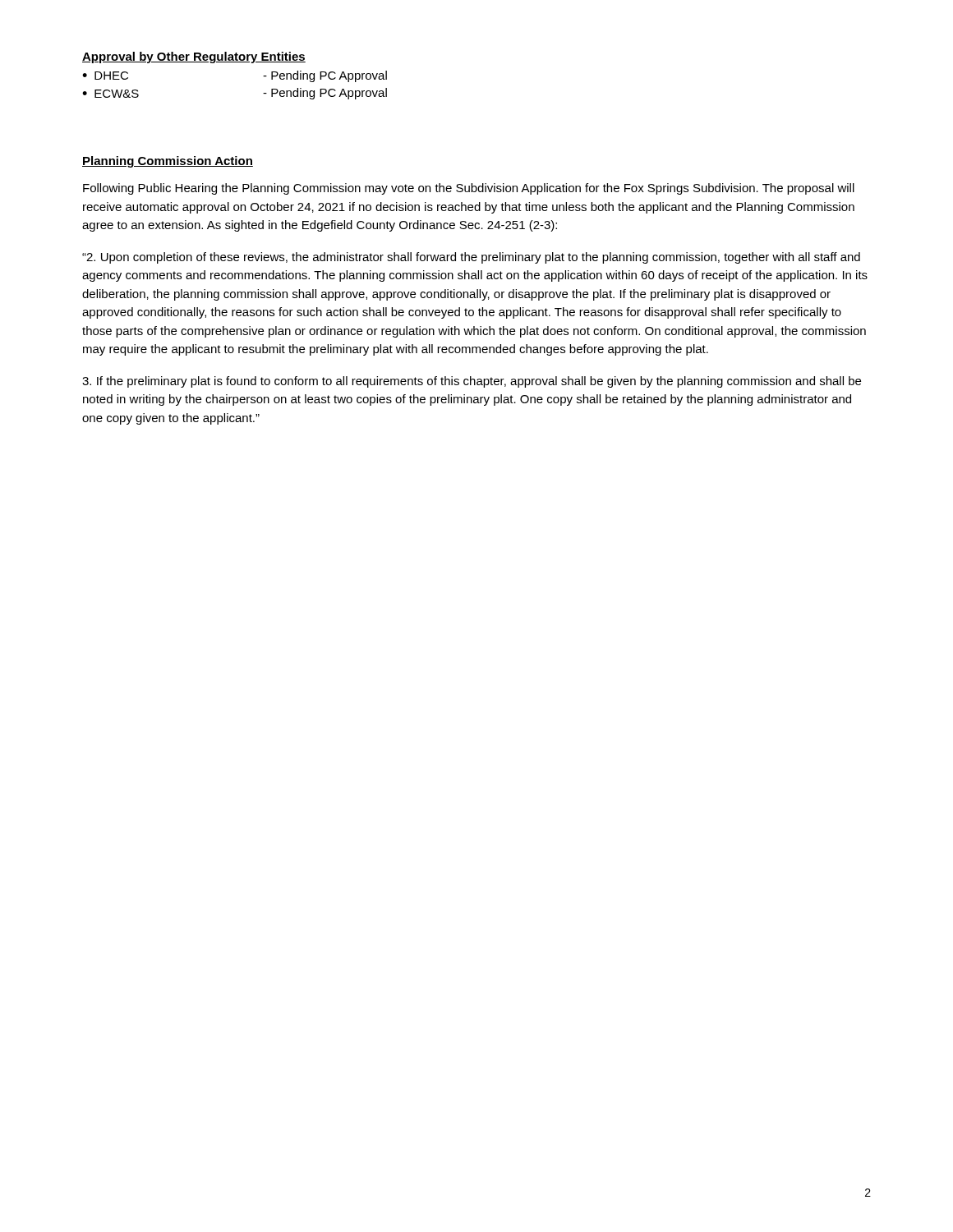Locate the block of text that opens with "“2. Upon completion of"
Viewport: 953px width, 1232px height.
click(475, 302)
